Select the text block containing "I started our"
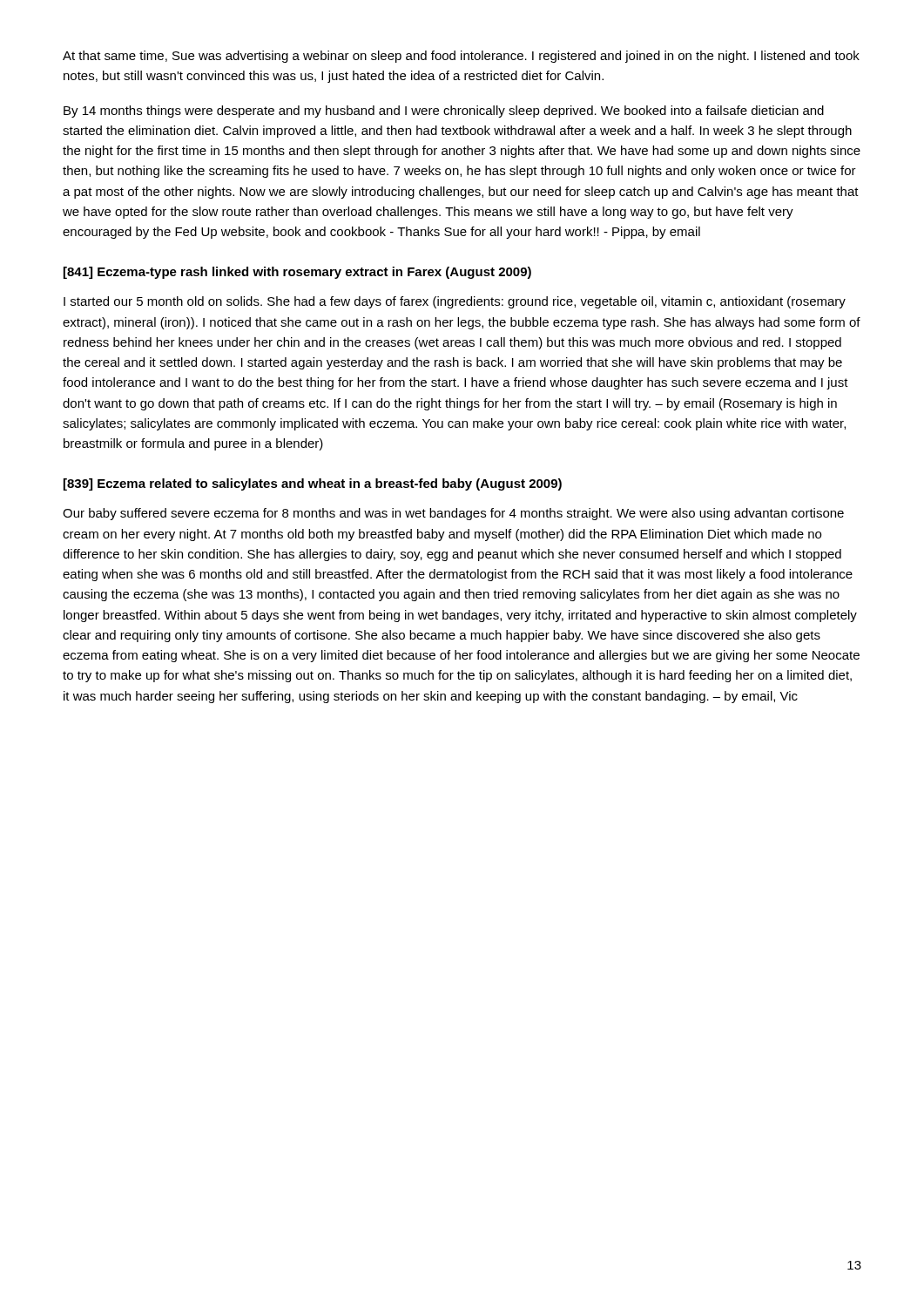 coord(462,372)
